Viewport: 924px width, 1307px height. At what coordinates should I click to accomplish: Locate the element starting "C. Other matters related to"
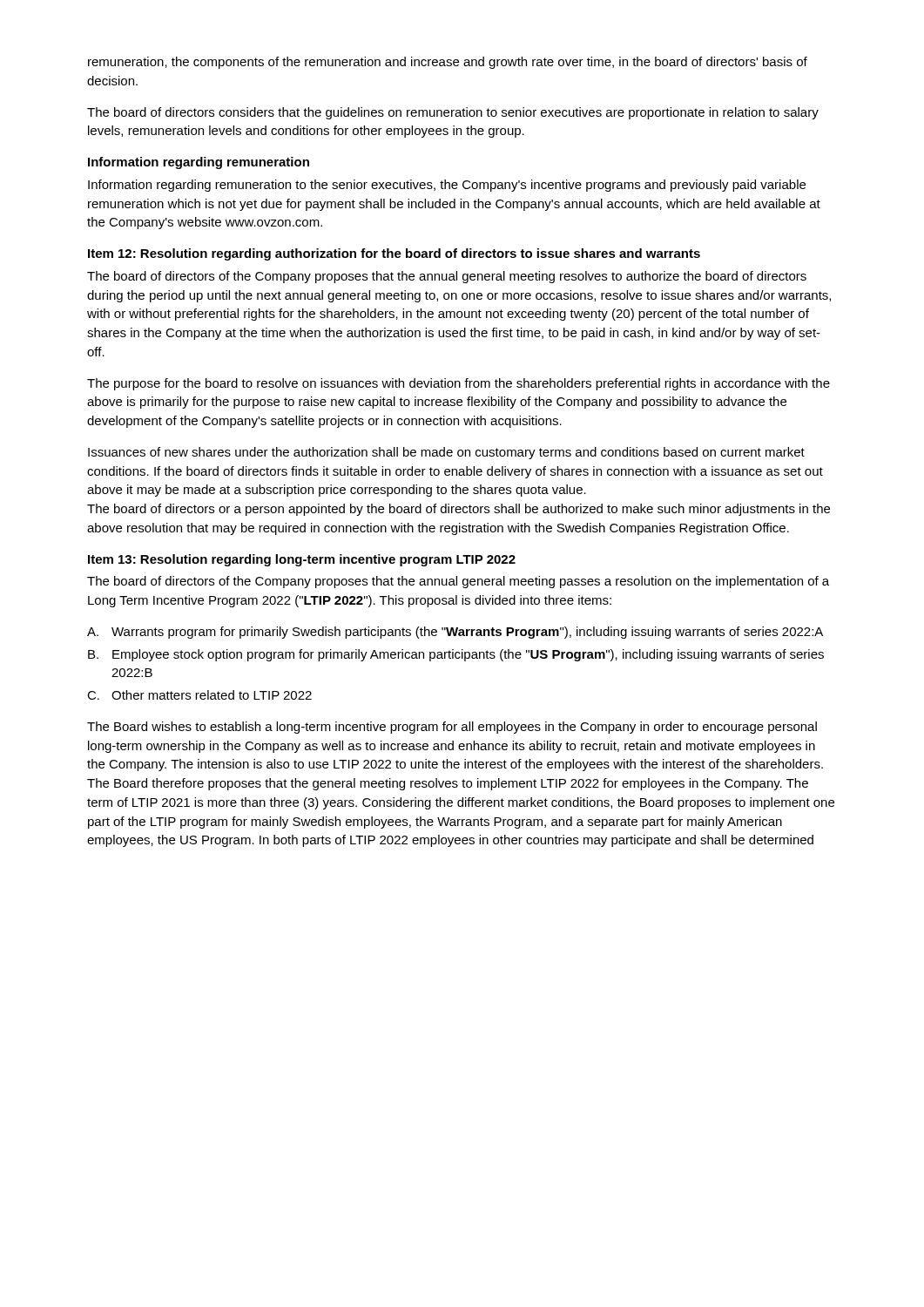pos(199,695)
